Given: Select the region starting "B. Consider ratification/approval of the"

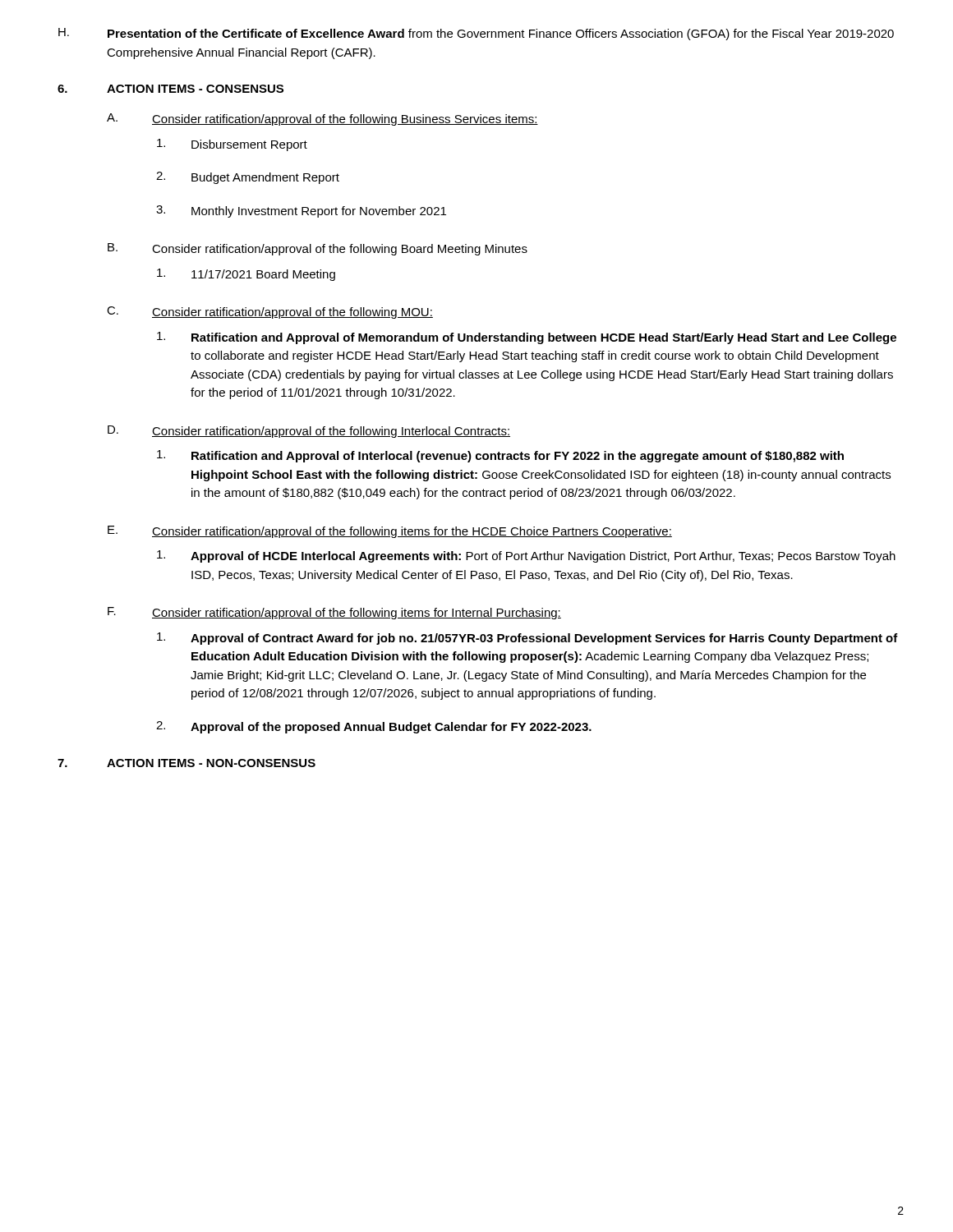Looking at the screenshot, I should (x=317, y=249).
